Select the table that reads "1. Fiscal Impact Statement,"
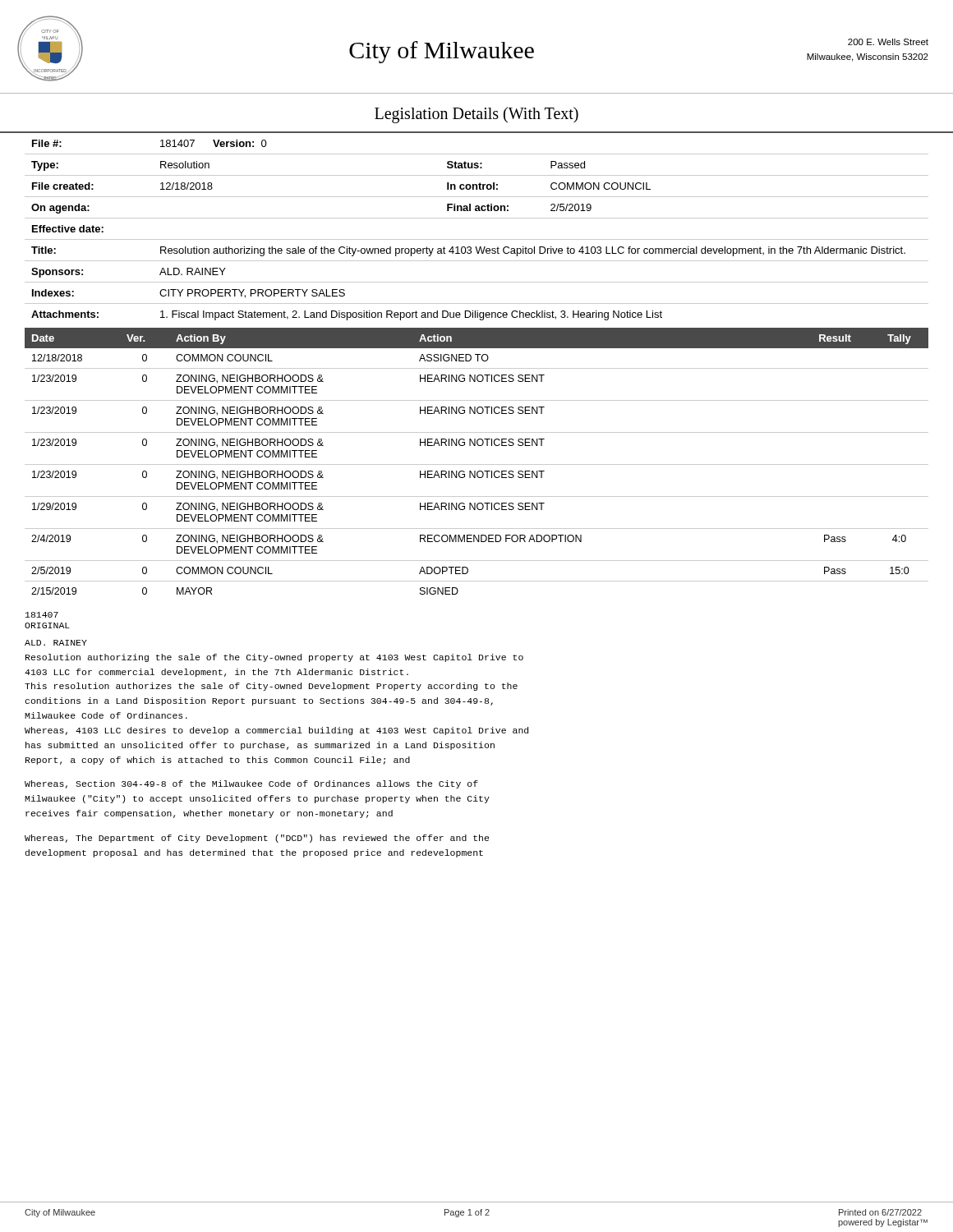This screenshot has width=953, height=1232. [x=476, y=229]
